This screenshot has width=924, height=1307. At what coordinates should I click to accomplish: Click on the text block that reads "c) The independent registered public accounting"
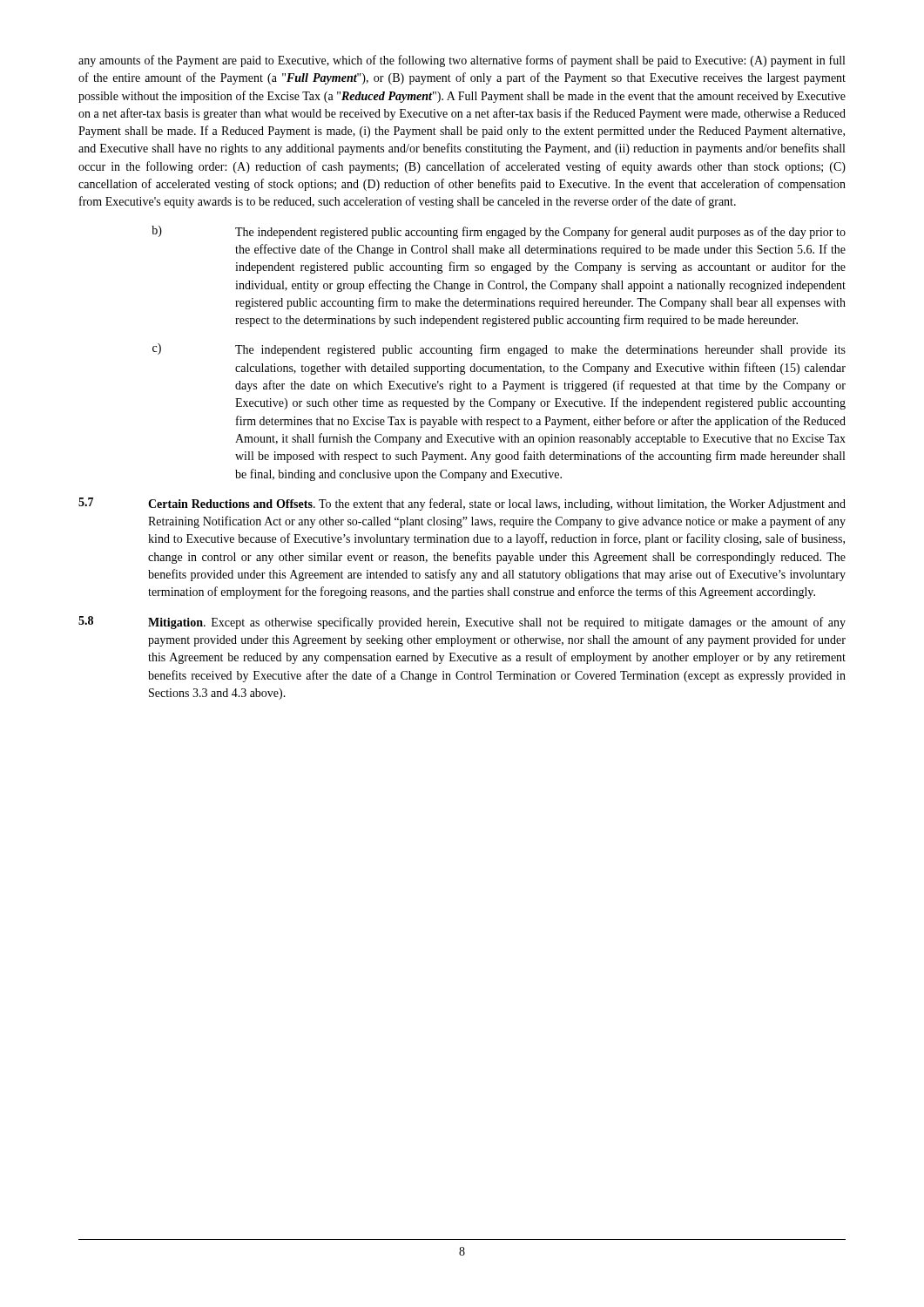coord(462,413)
